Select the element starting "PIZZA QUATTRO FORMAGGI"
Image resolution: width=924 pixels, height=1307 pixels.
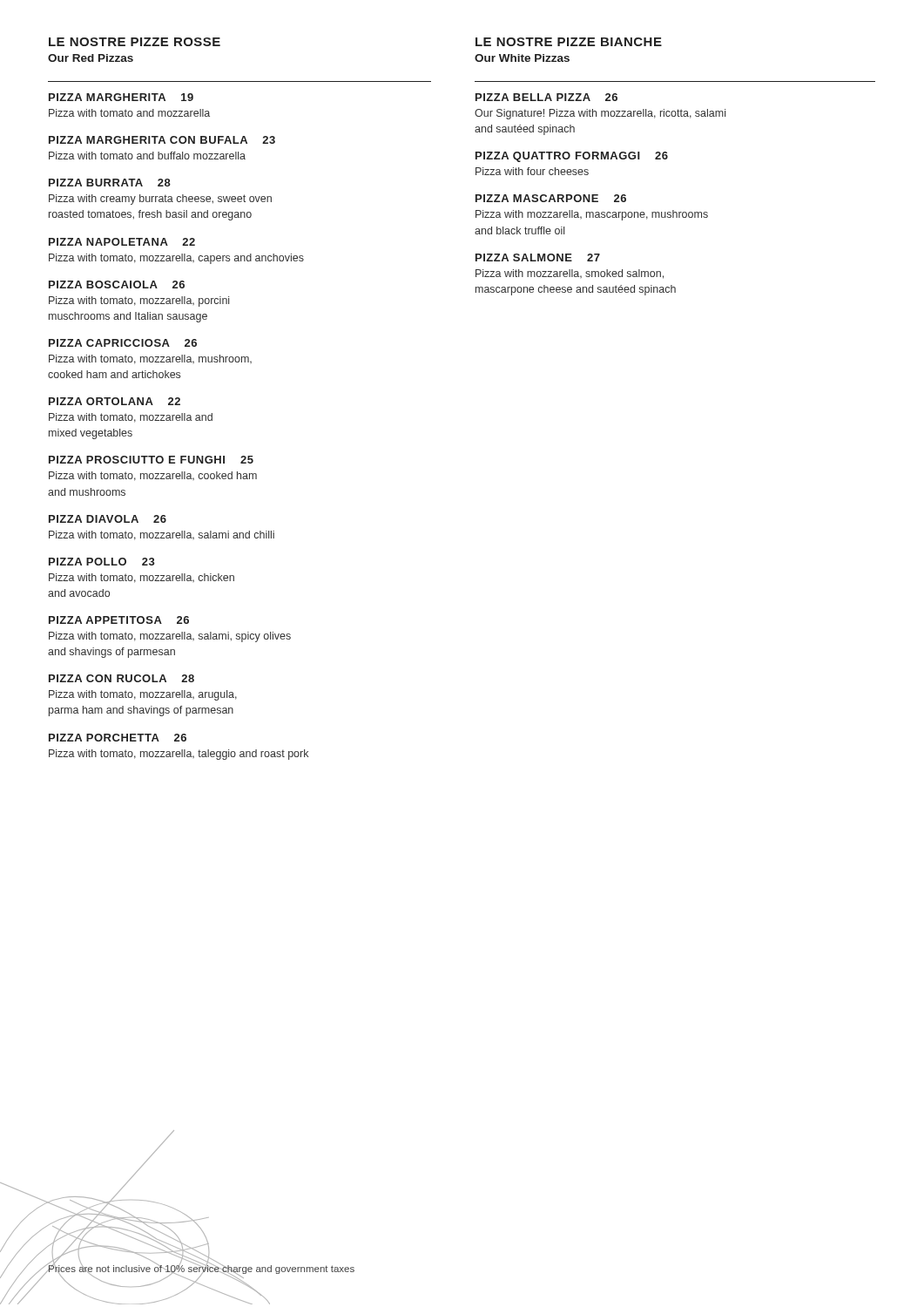point(675,165)
